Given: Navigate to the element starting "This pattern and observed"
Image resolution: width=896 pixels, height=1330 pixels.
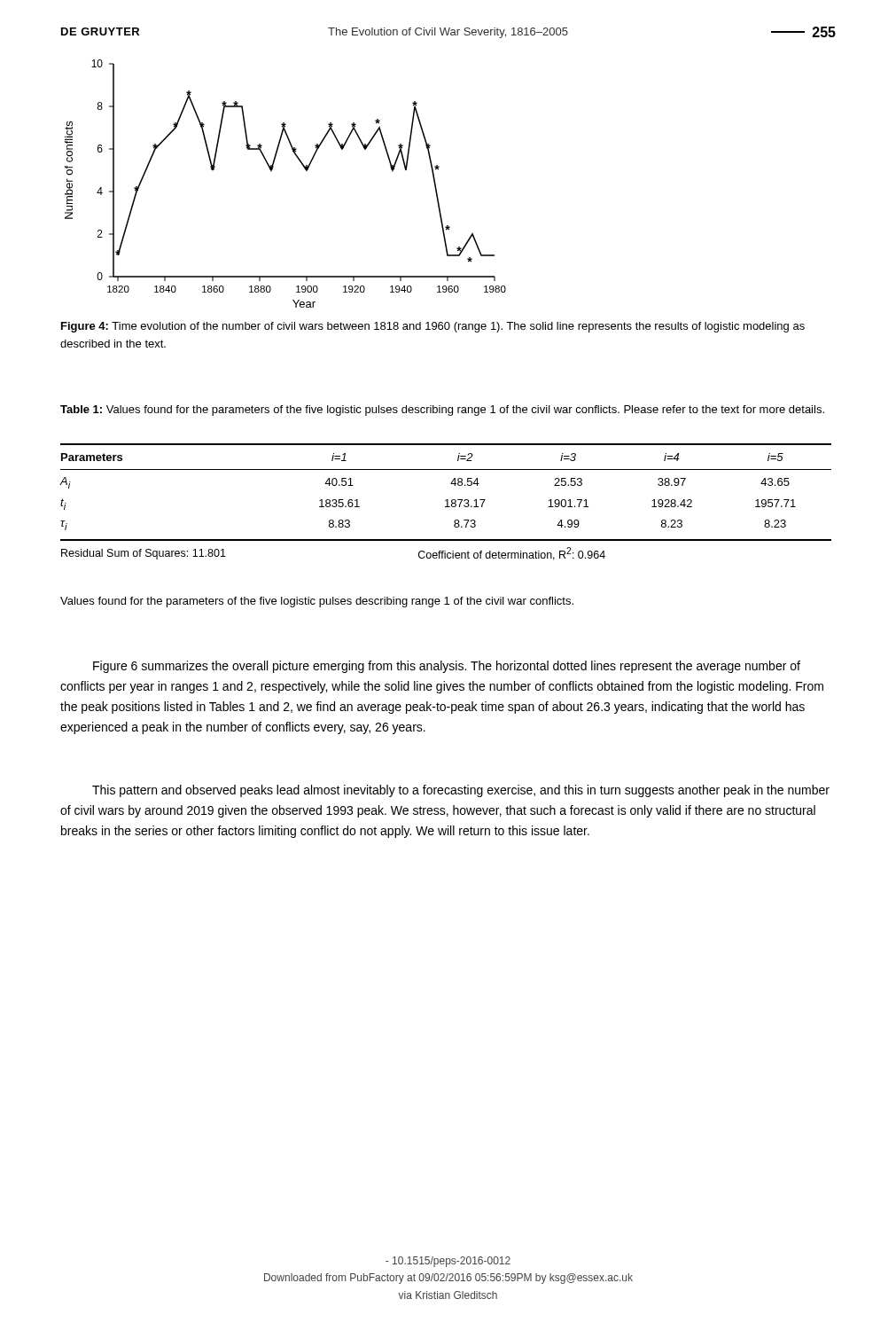Looking at the screenshot, I should click(445, 811).
